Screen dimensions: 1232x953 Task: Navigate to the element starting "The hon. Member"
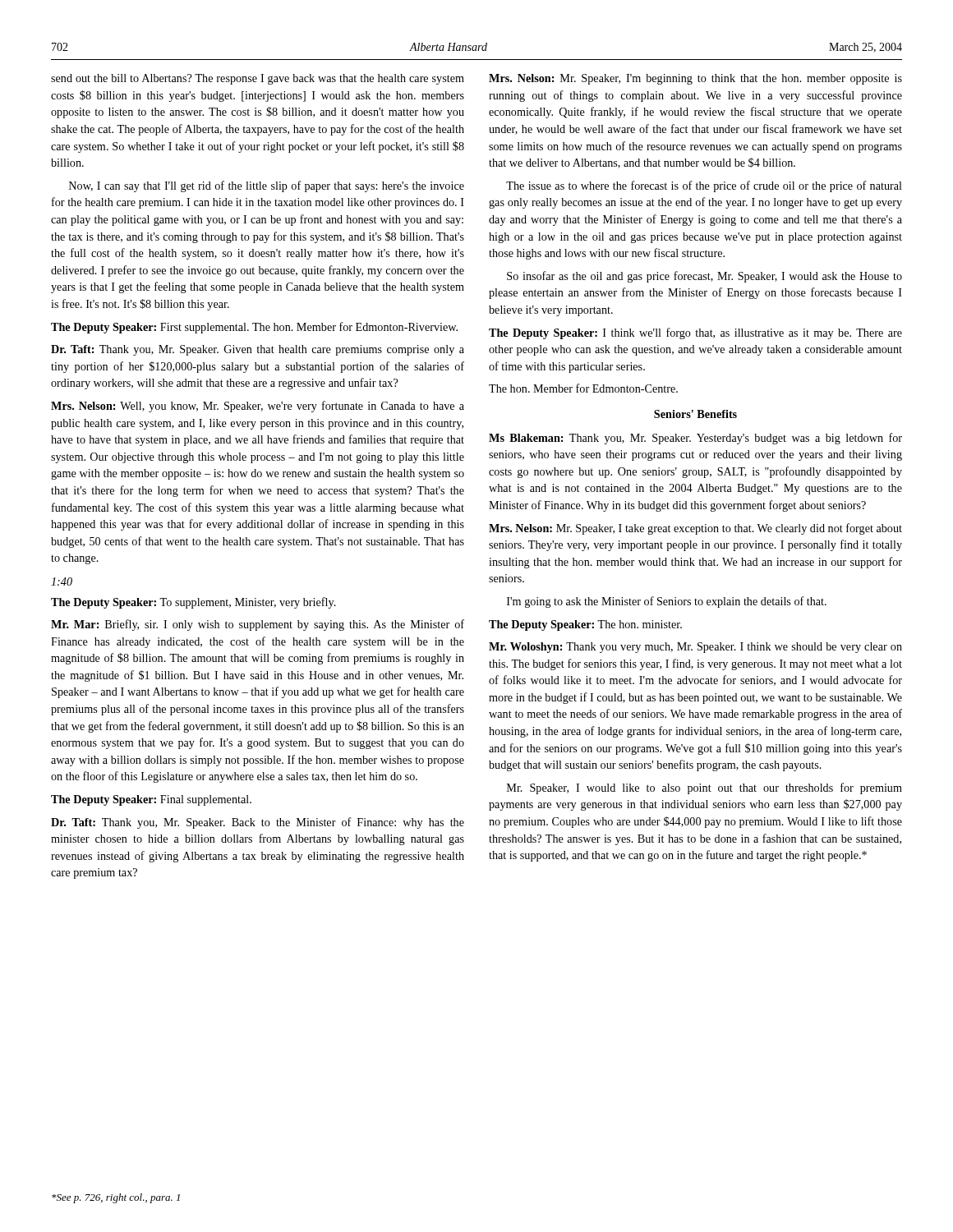click(583, 388)
